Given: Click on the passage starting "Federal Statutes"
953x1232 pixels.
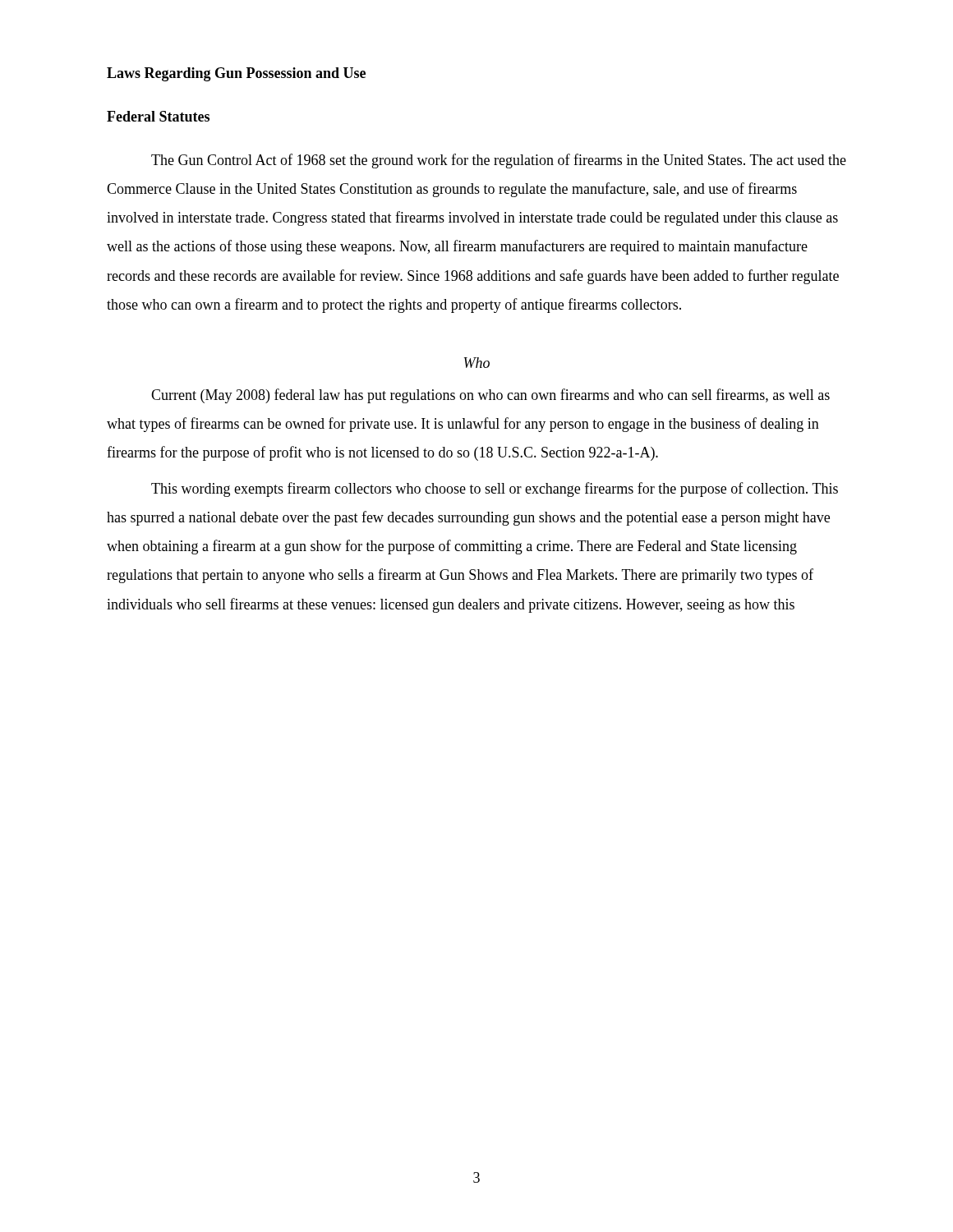Looking at the screenshot, I should tap(158, 117).
